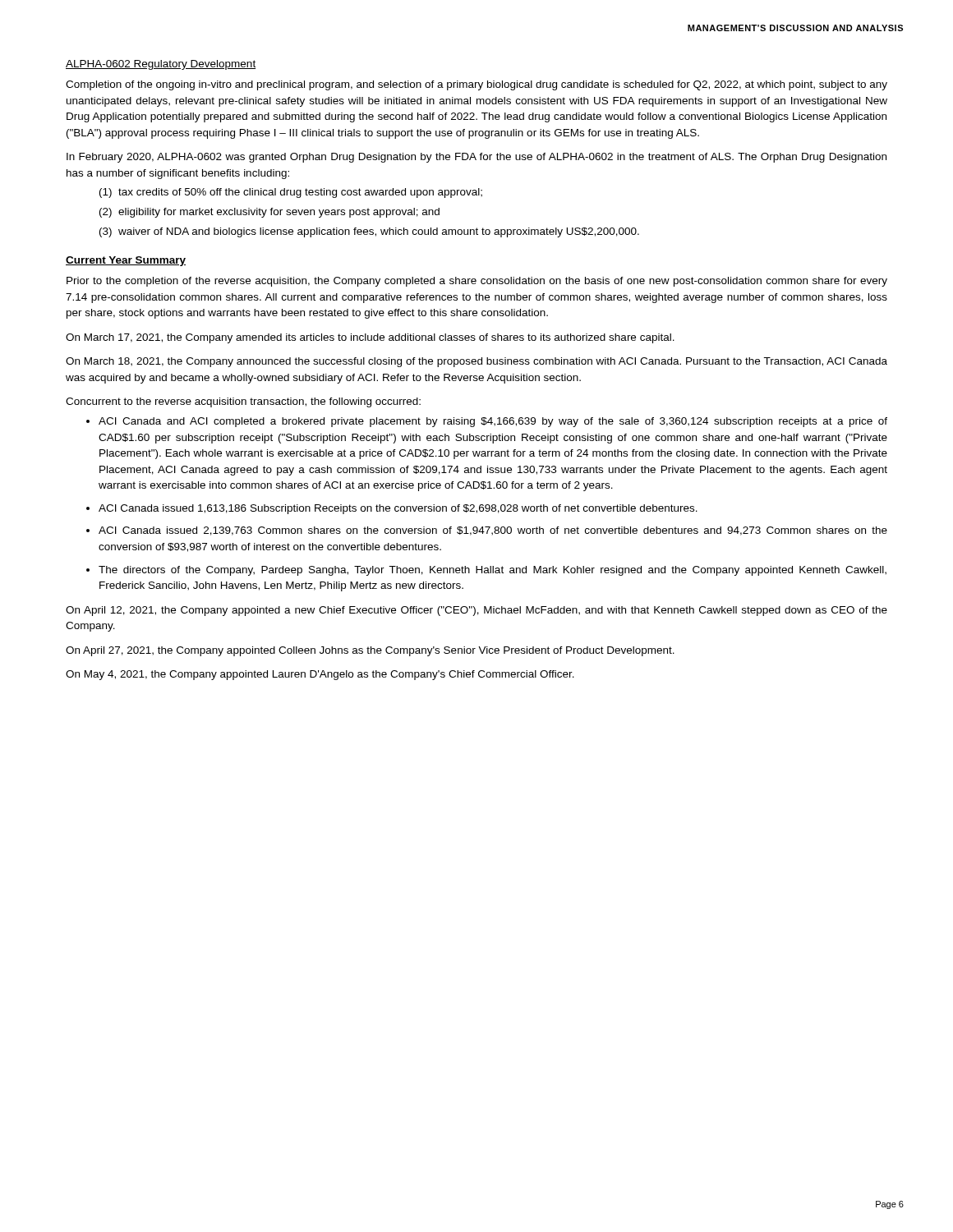Select the block starting "On March 18,"

[476, 370]
